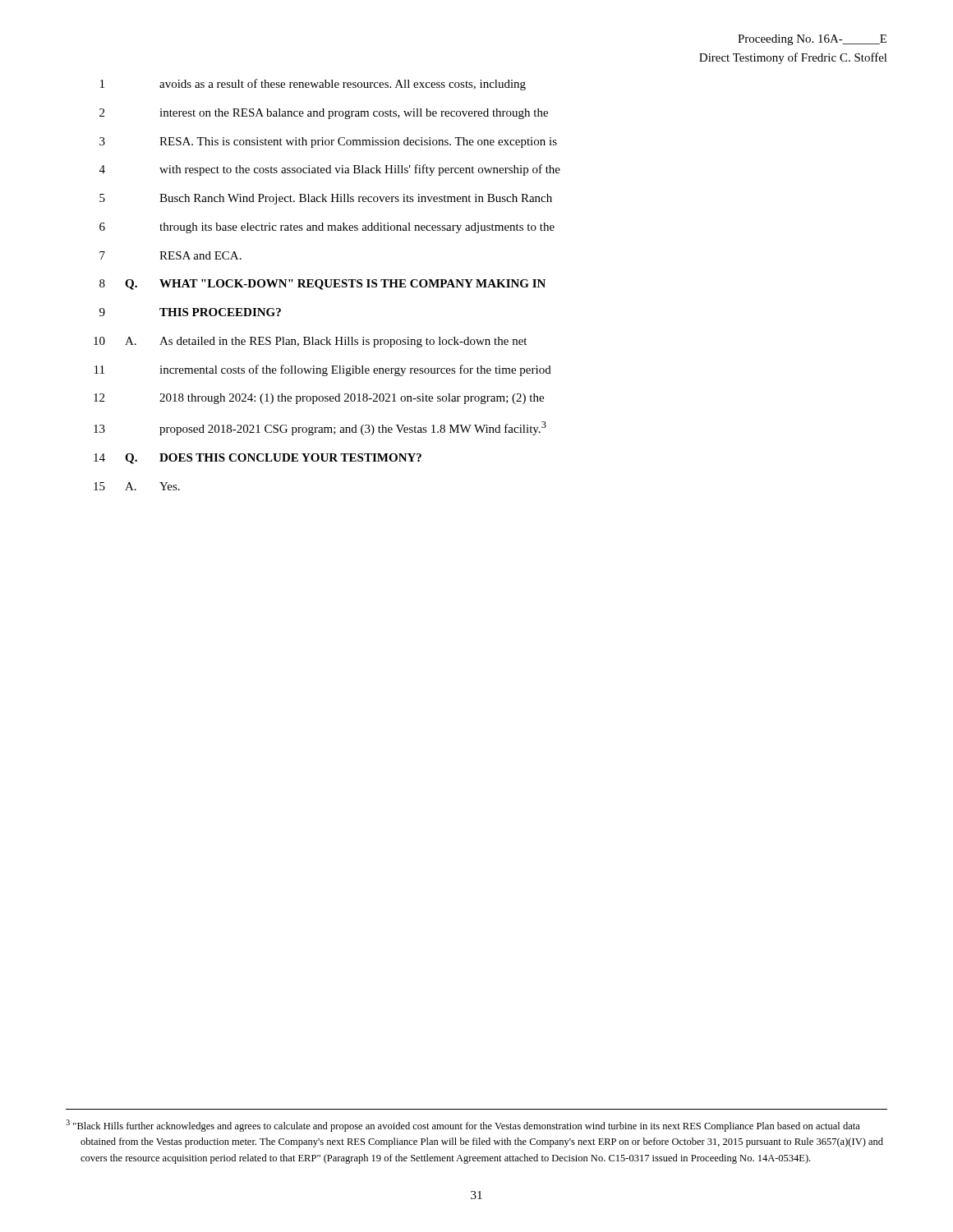This screenshot has width=953, height=1232.
Task: Find "15 A. Yes." on this page
Action: (137, 486)
